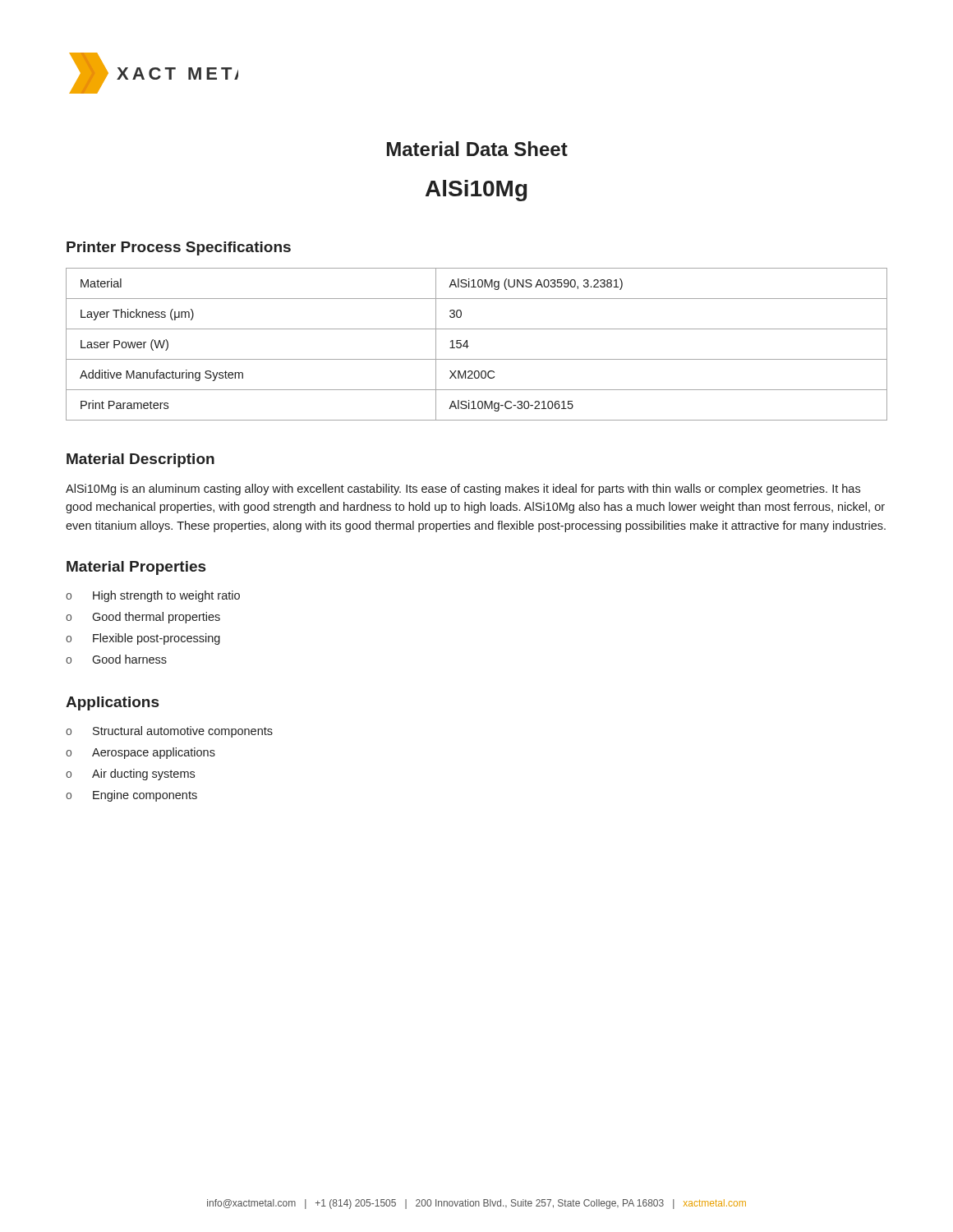Find the logo
The width and height of the screenshot is (953, 1232).
click(x=476, y=73)
